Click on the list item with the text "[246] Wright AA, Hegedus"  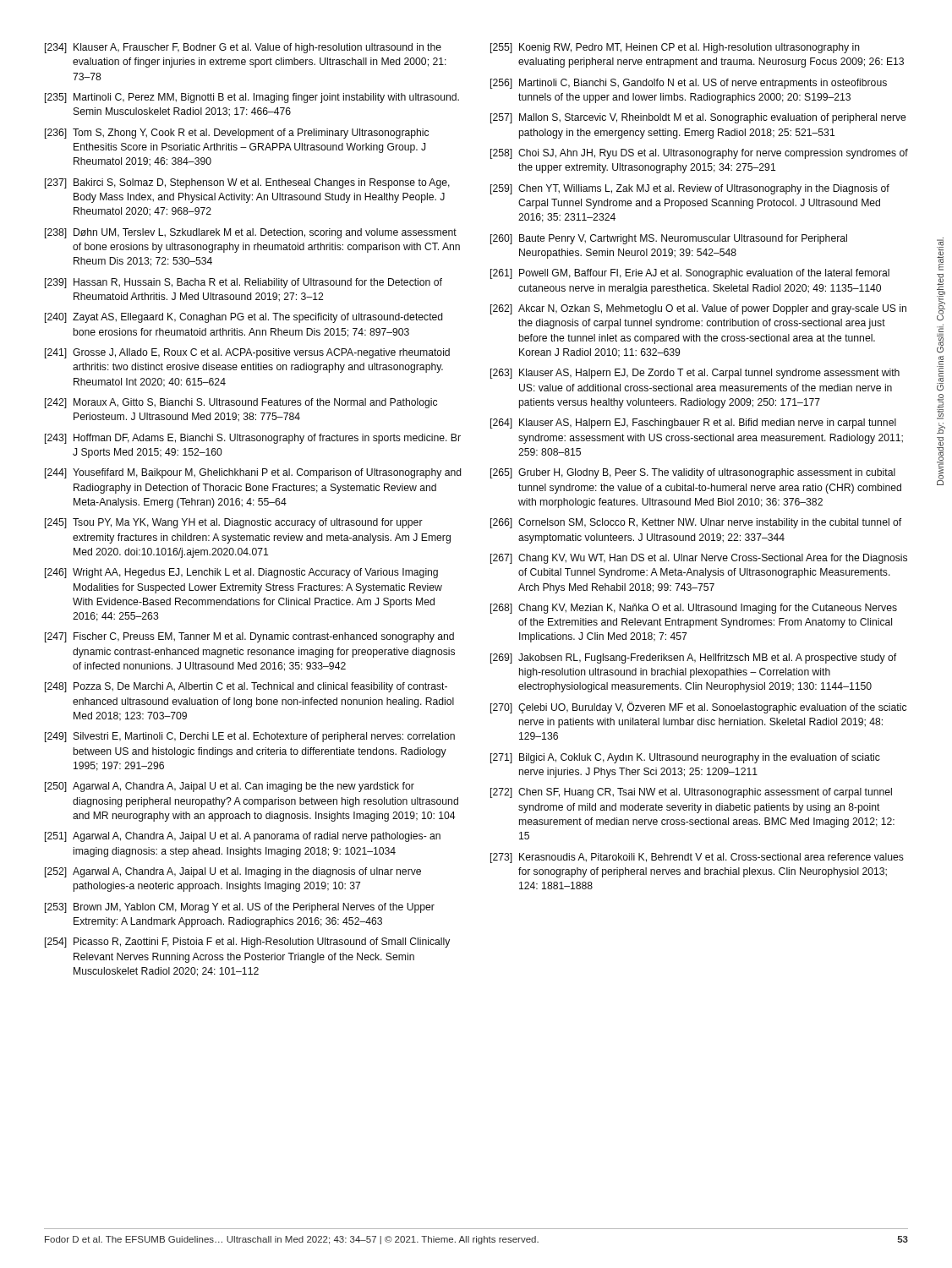253,595
